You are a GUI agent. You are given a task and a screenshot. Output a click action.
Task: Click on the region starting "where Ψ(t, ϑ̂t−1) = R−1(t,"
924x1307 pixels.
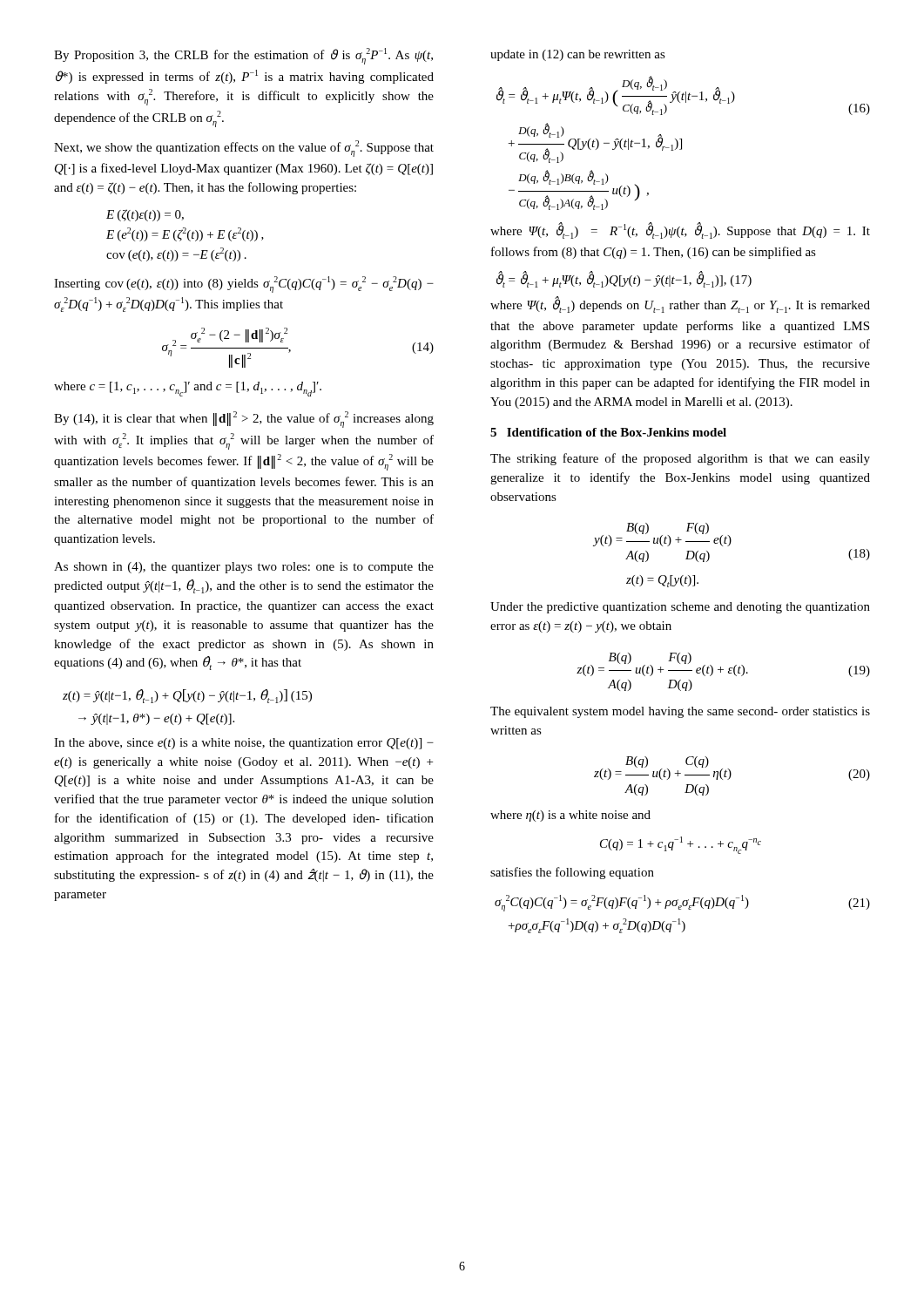pyautogui.click(x=680, y=242)
